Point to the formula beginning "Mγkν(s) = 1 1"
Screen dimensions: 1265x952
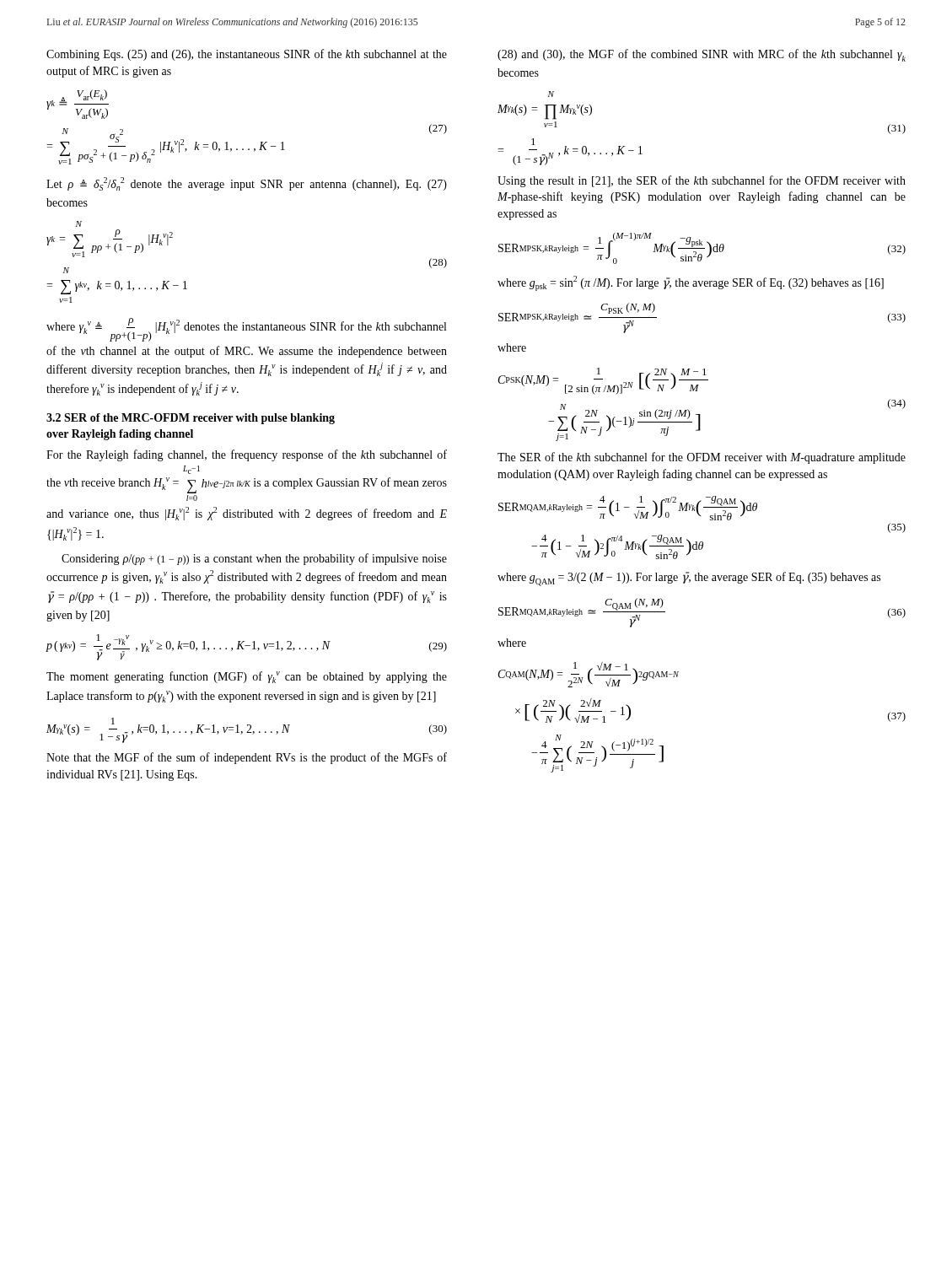coord(247,729)
